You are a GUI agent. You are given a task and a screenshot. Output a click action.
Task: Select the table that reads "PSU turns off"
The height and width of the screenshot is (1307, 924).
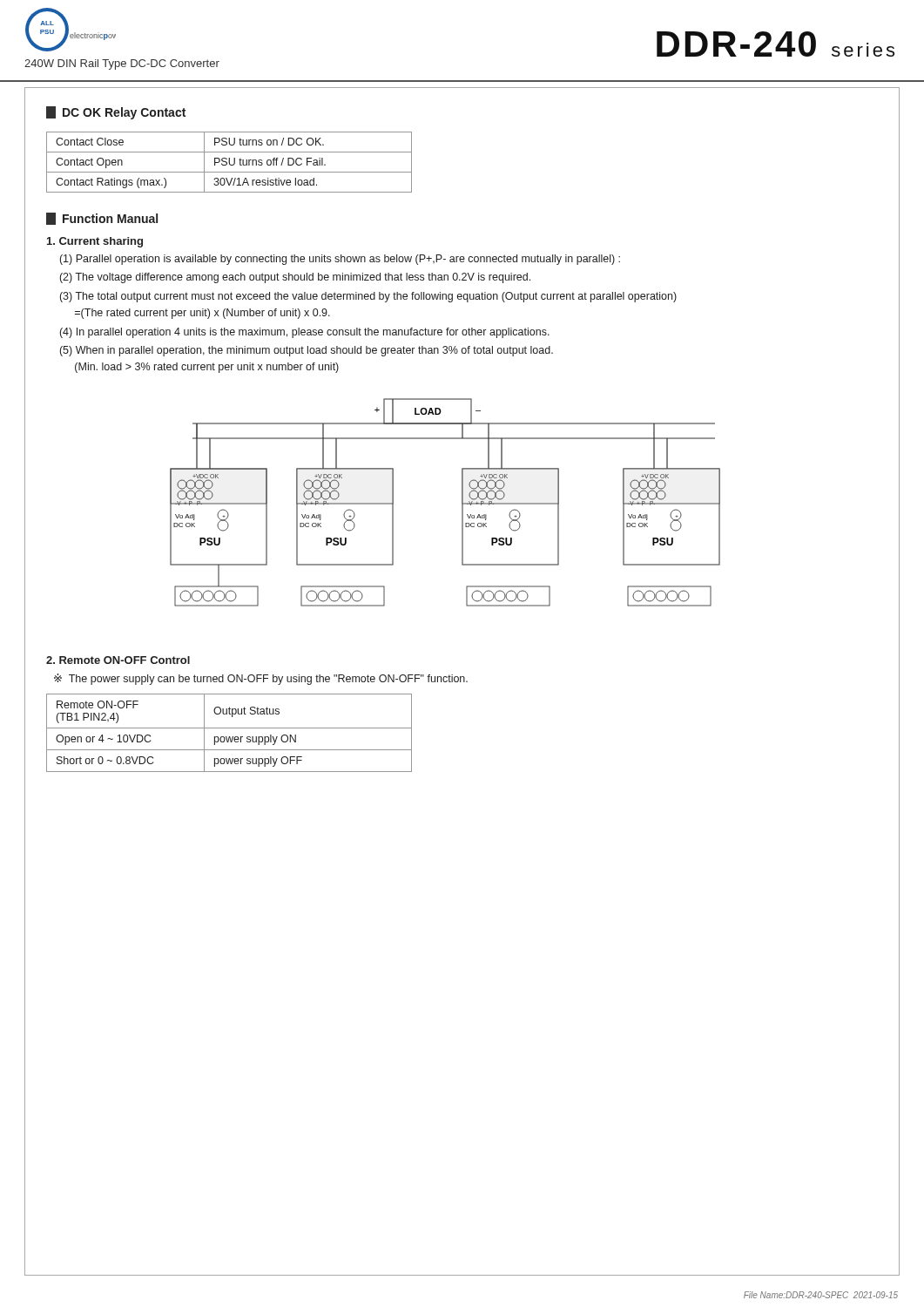click(462, 162)
